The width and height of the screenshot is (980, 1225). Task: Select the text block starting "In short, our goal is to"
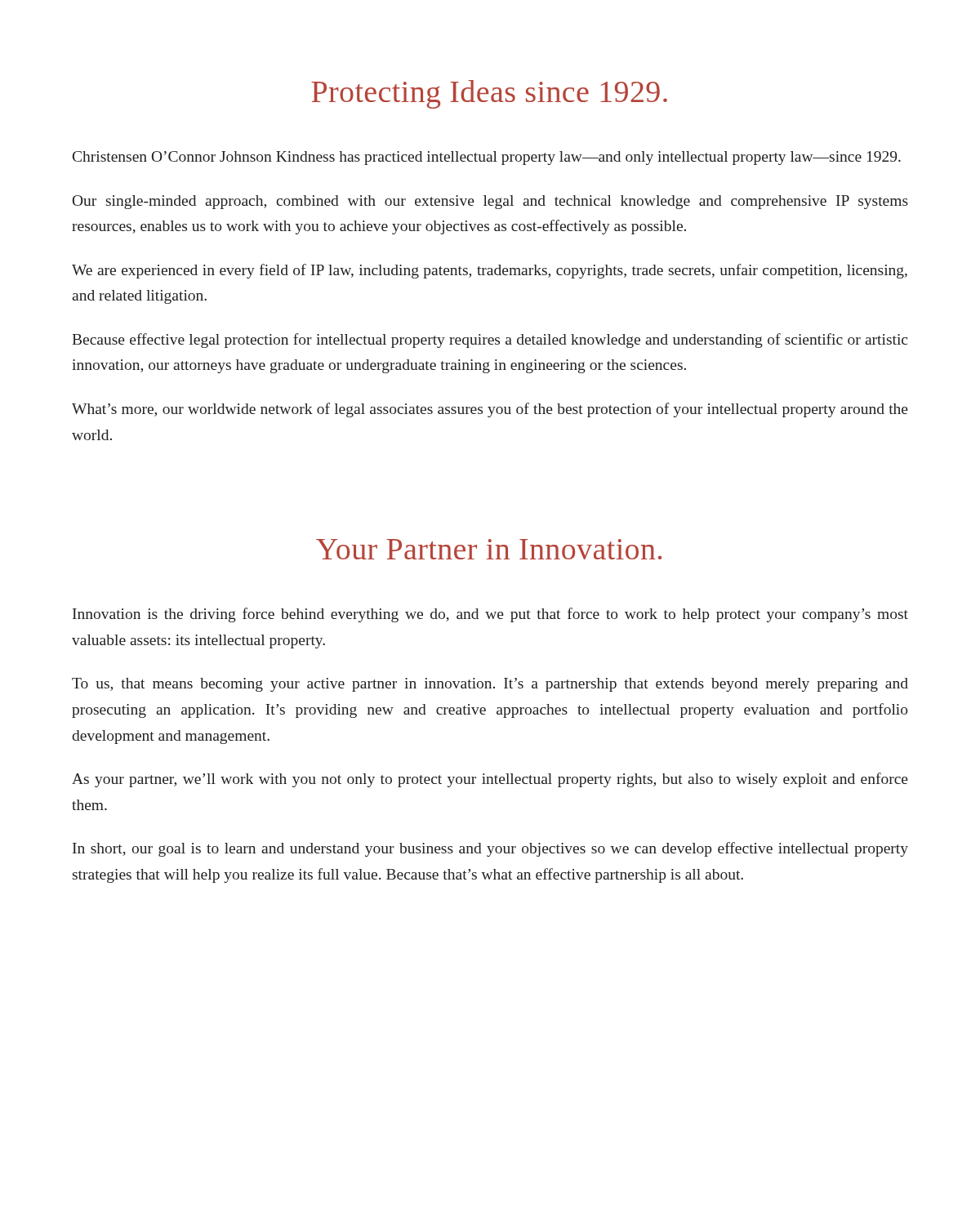click(x=490, y=861)
